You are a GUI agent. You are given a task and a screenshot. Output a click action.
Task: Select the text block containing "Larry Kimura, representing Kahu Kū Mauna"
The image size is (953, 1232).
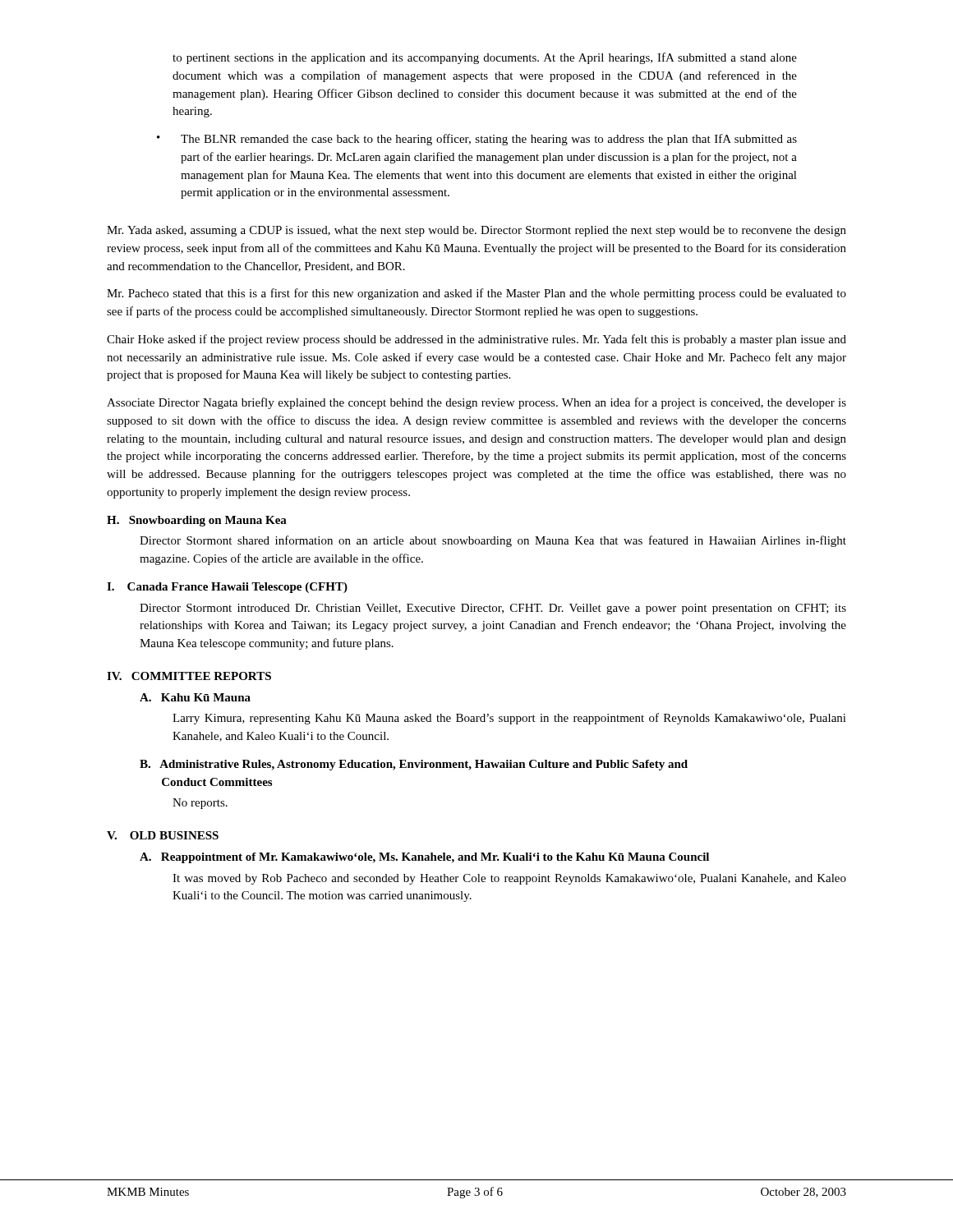tap(509, 728)
